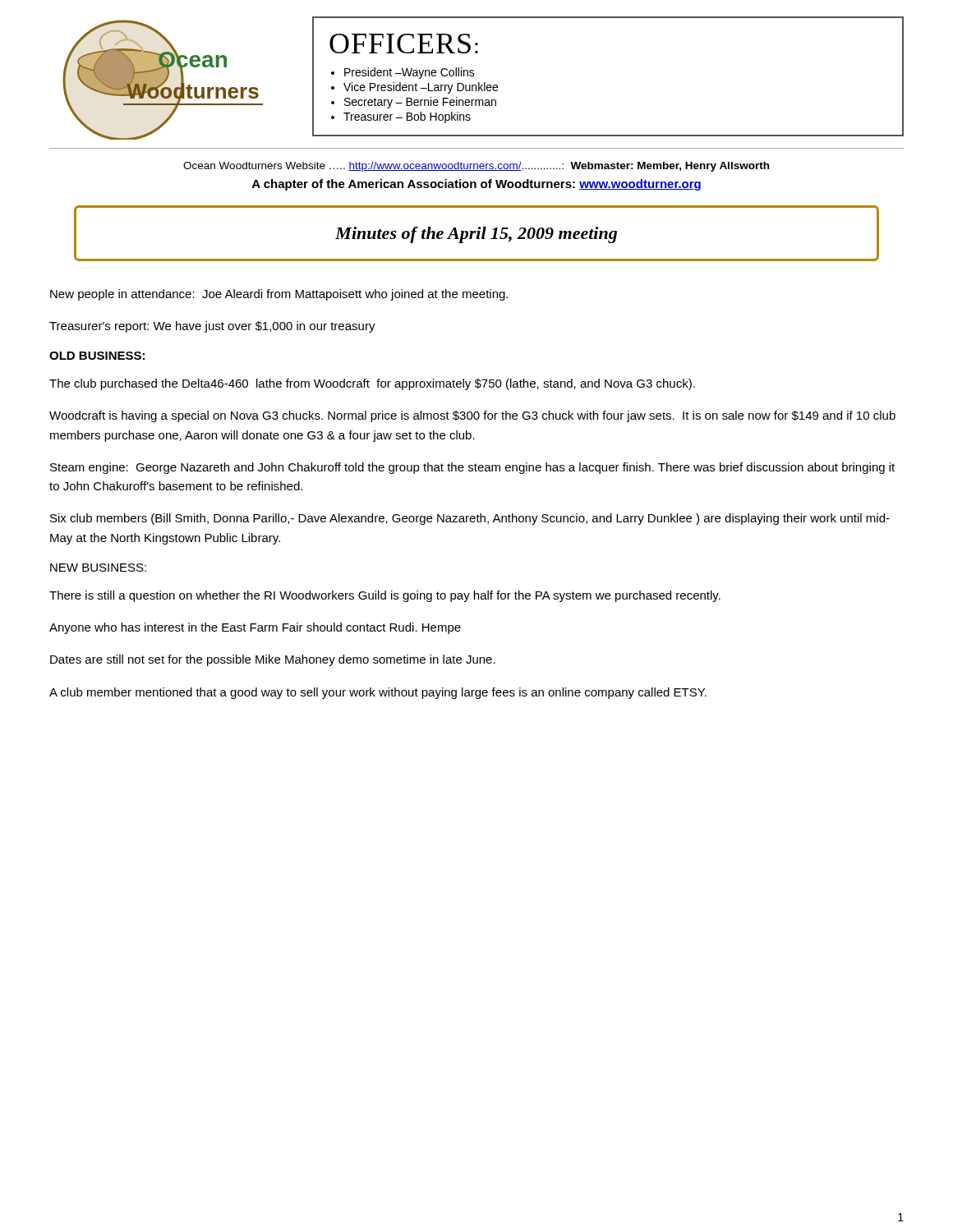Click on the text block that says "The club purchased the Delta46-460"

click(x=372, y=383)
